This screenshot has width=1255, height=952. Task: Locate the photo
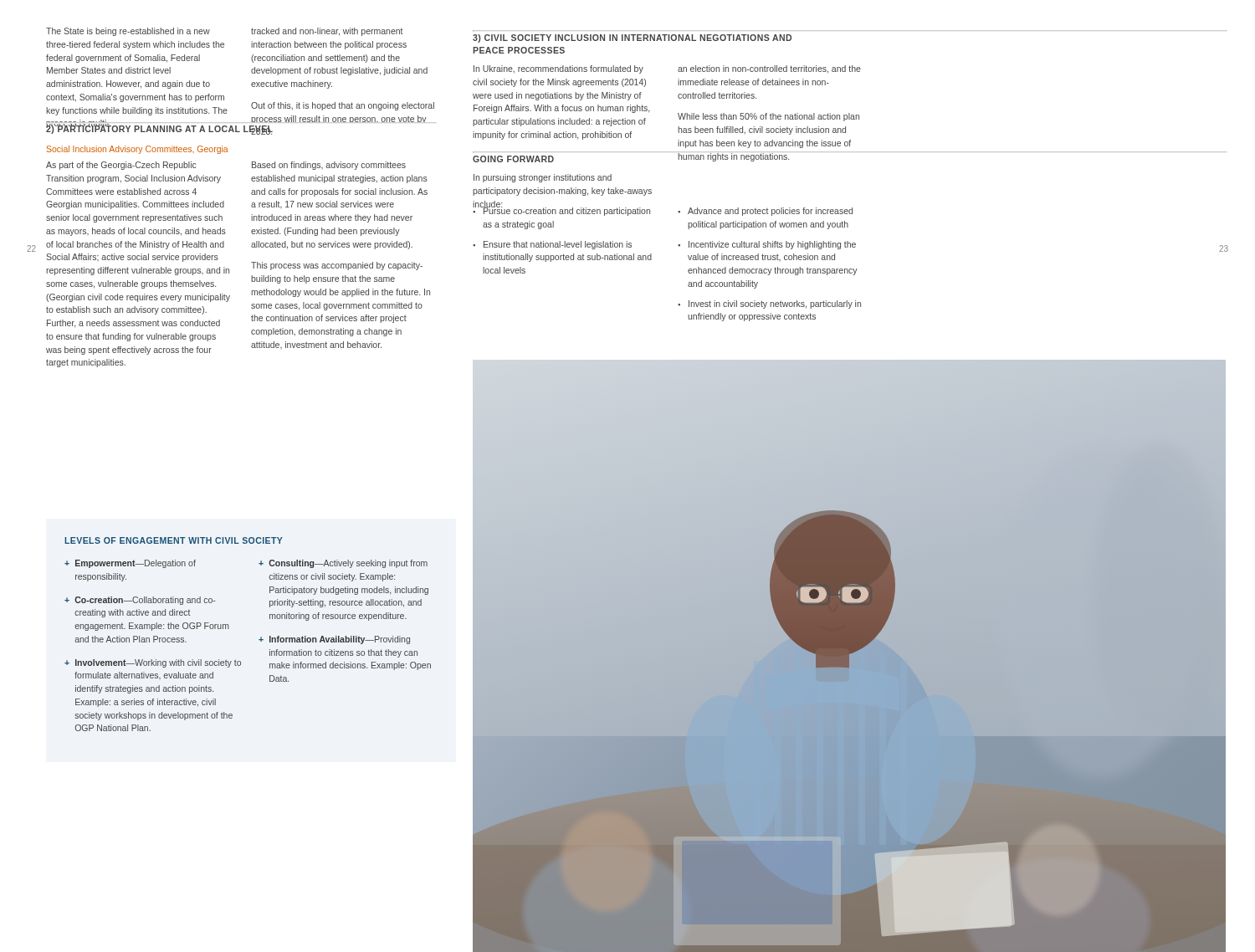click(849, 656)
